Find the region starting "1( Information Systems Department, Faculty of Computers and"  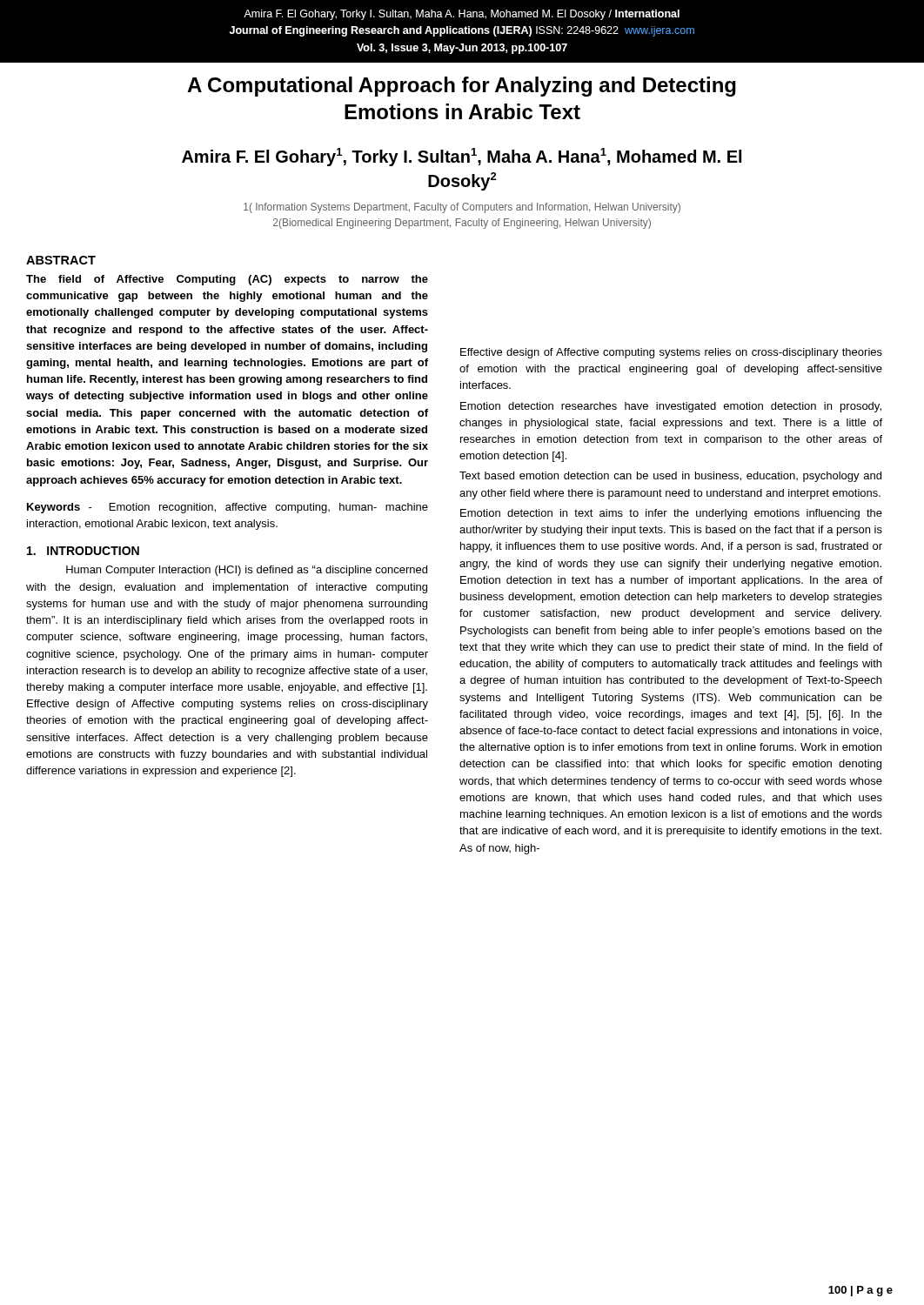click(x=462, y=215)
